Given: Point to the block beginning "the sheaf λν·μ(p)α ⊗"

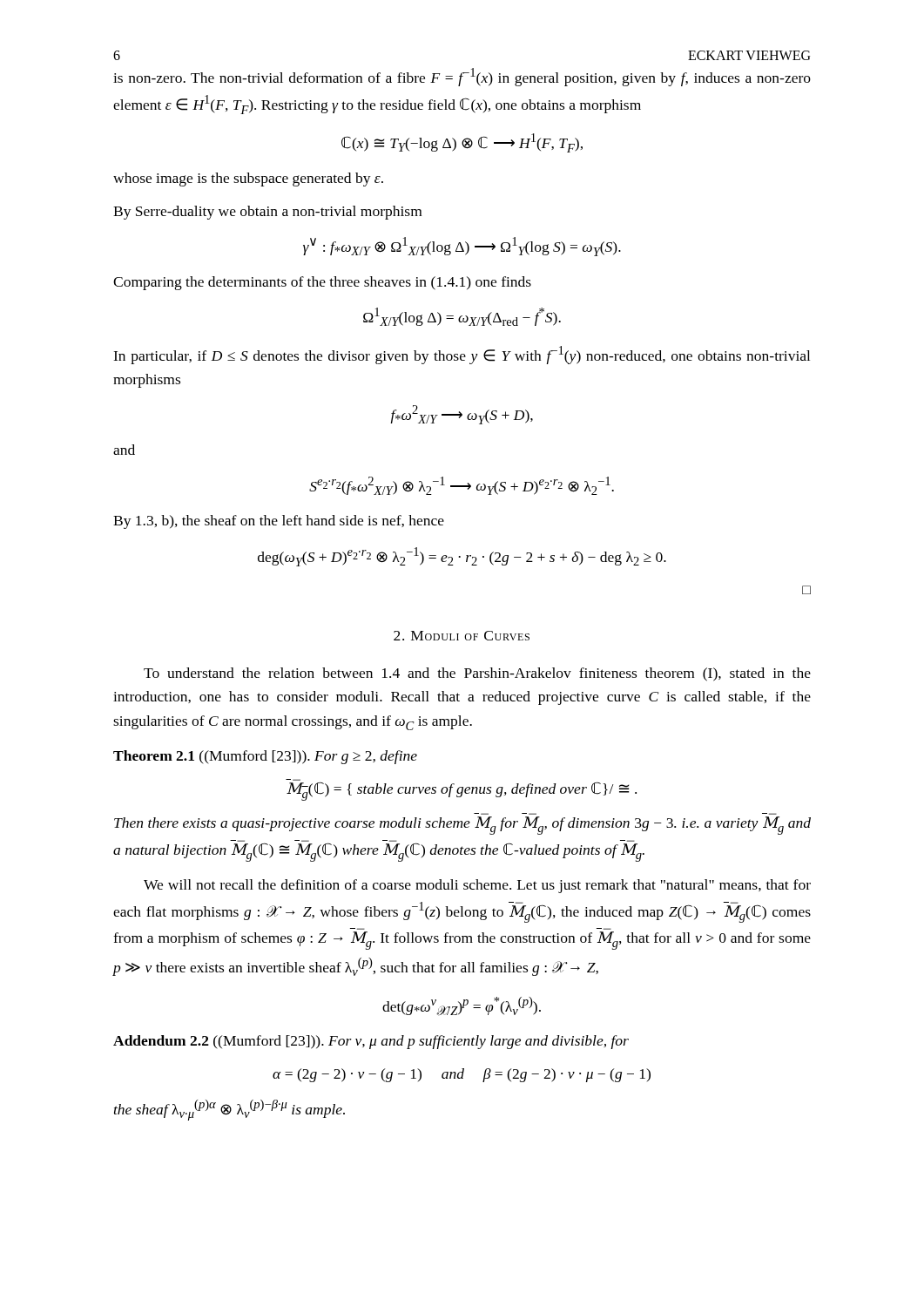Looking at the screenshot, I should click(x=229, y=1110).
